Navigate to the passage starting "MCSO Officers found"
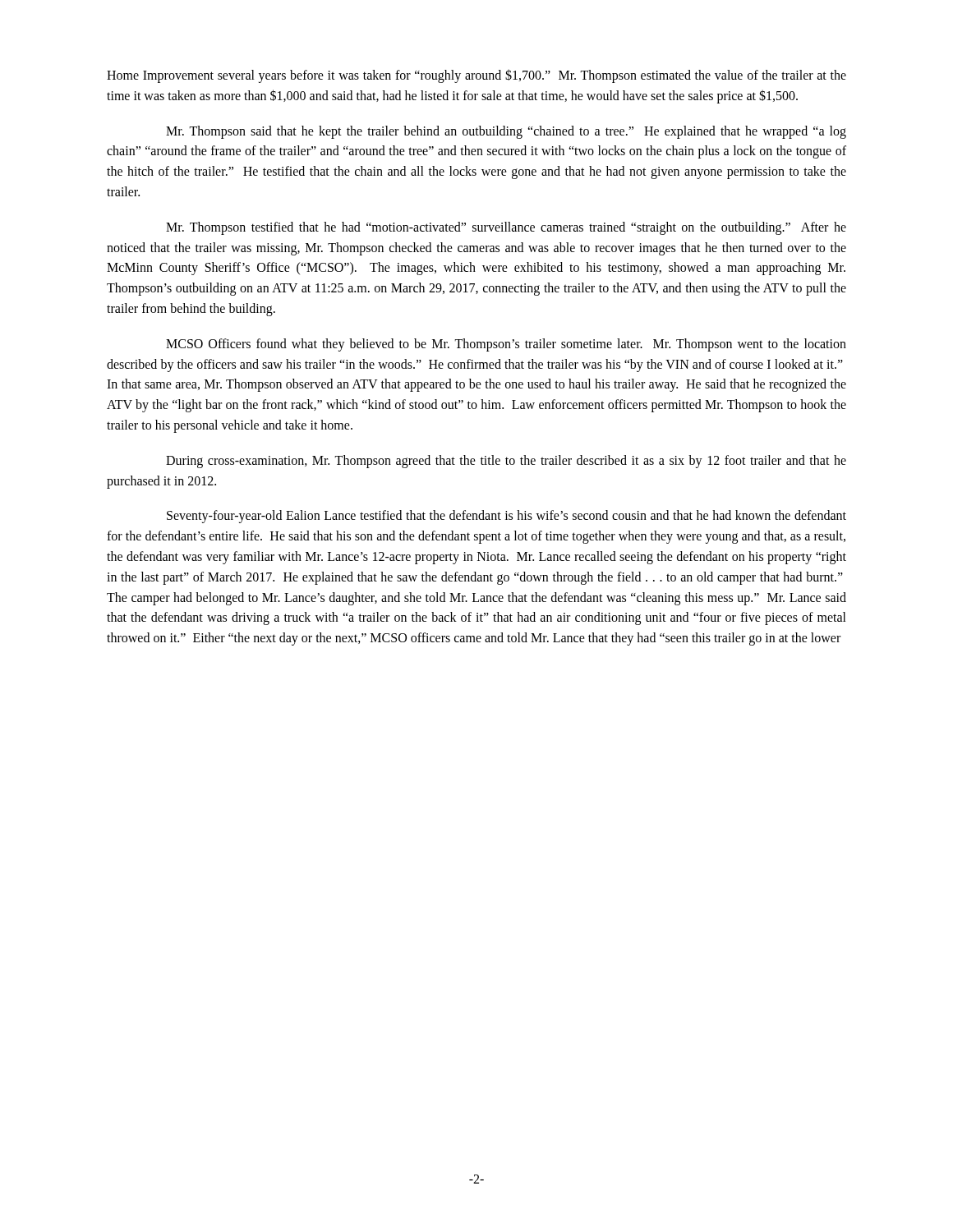953x1232 pixels. 476,384
